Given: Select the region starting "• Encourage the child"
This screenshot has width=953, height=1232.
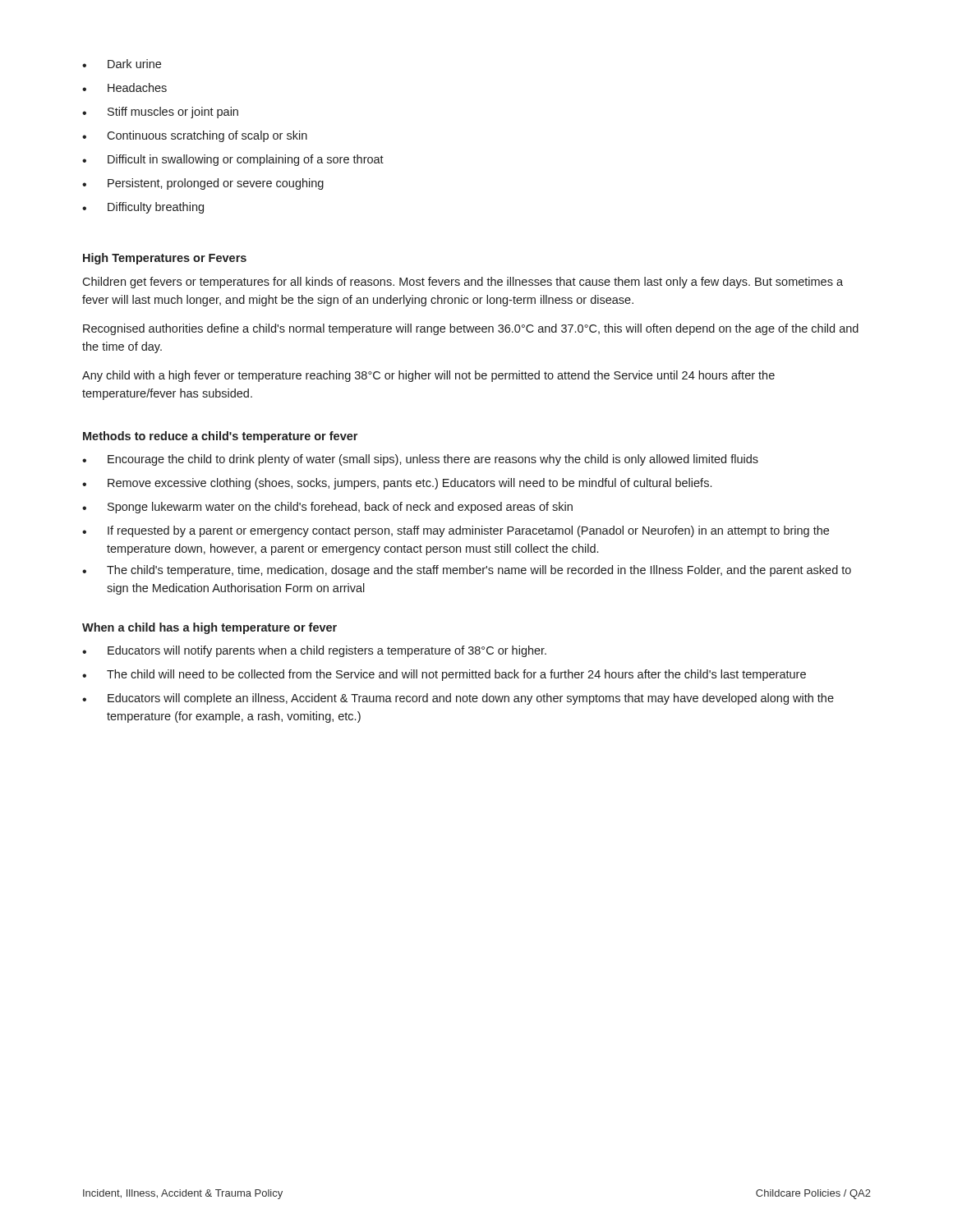Looking at the screenshot, I should [x=420, y=461].
